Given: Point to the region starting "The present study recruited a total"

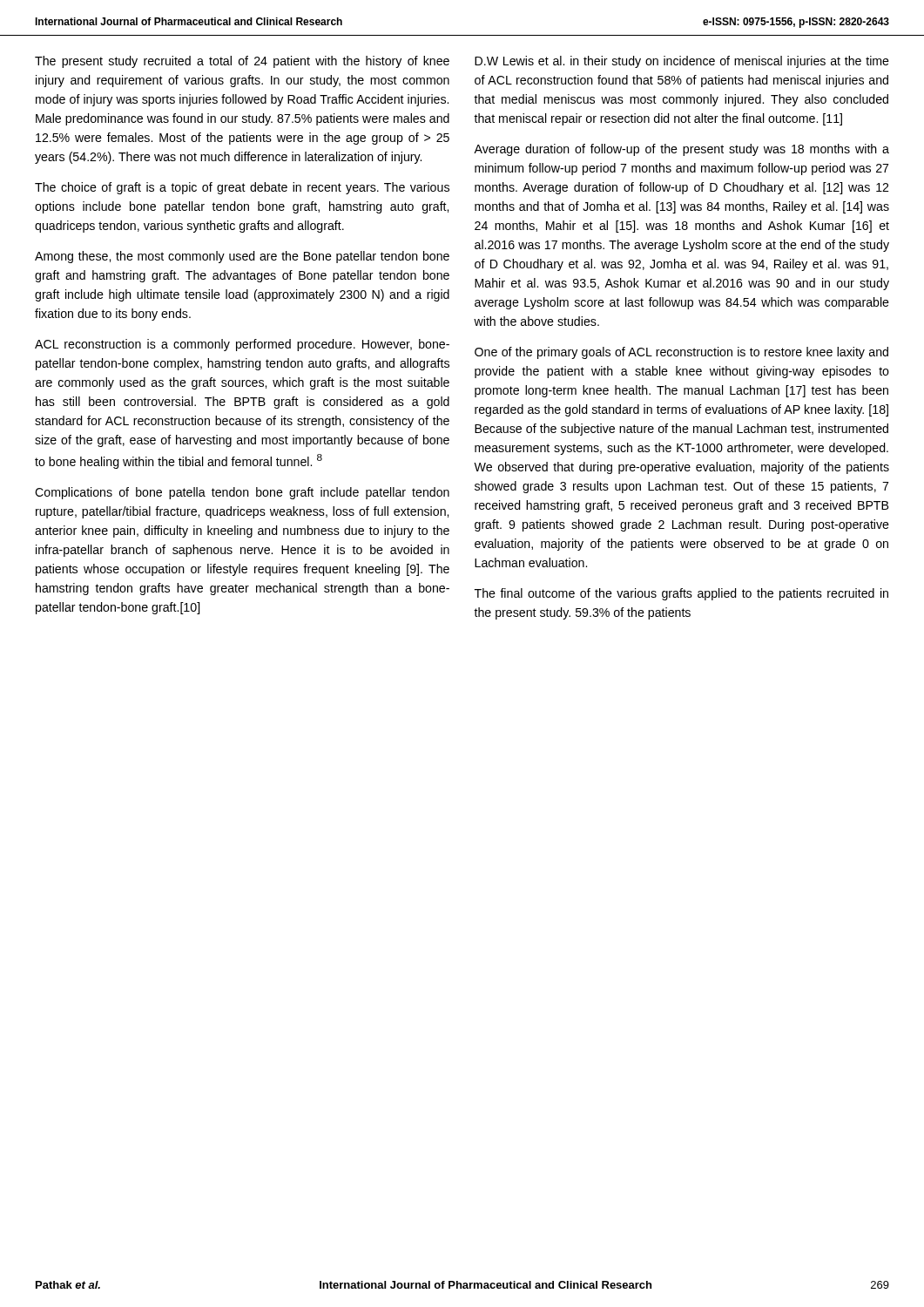Looking at the screenshot, I should click(242, 109).
